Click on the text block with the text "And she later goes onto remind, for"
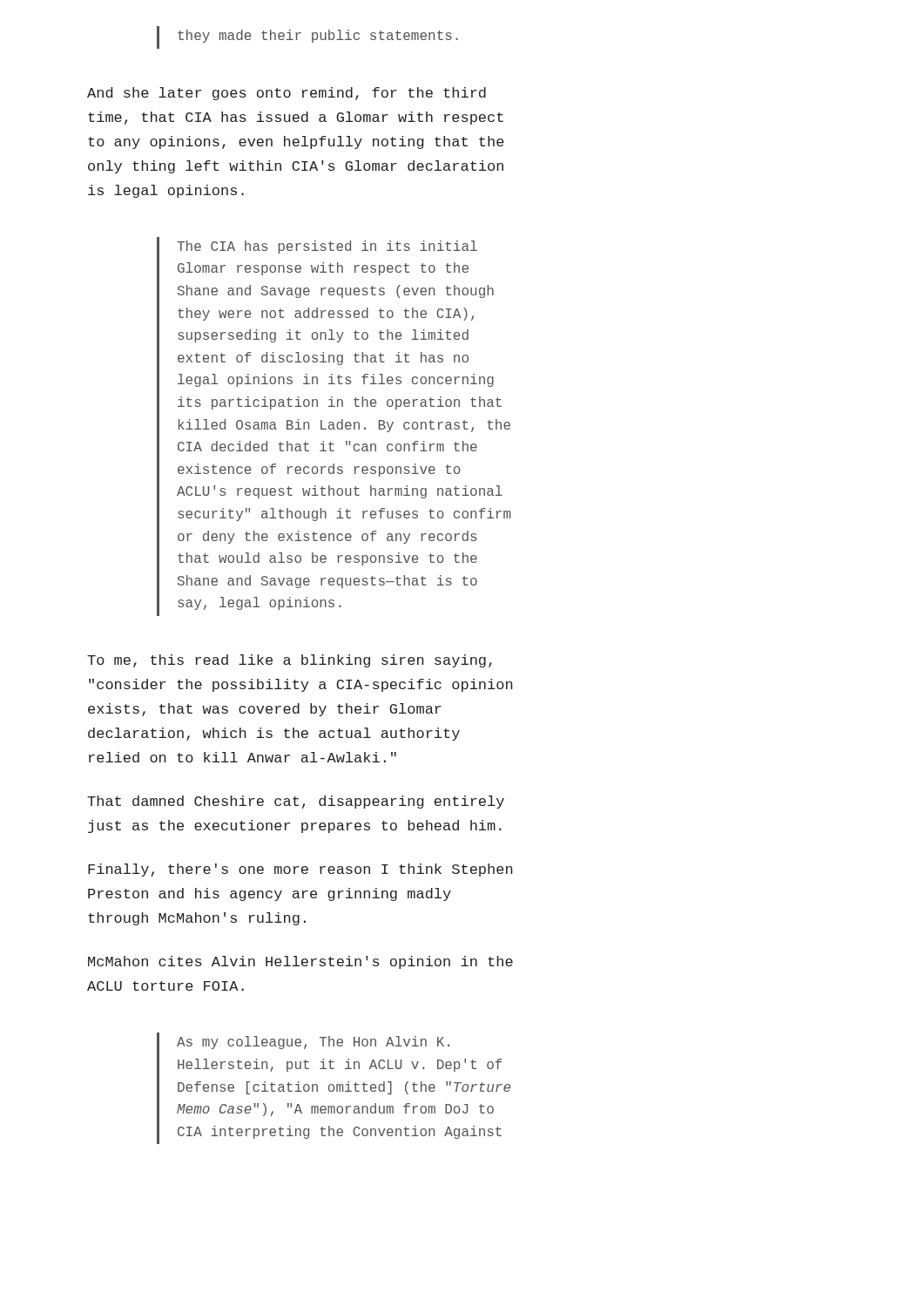The width and height of the screenshot is (924, 1307). click(x=296, y=142)
